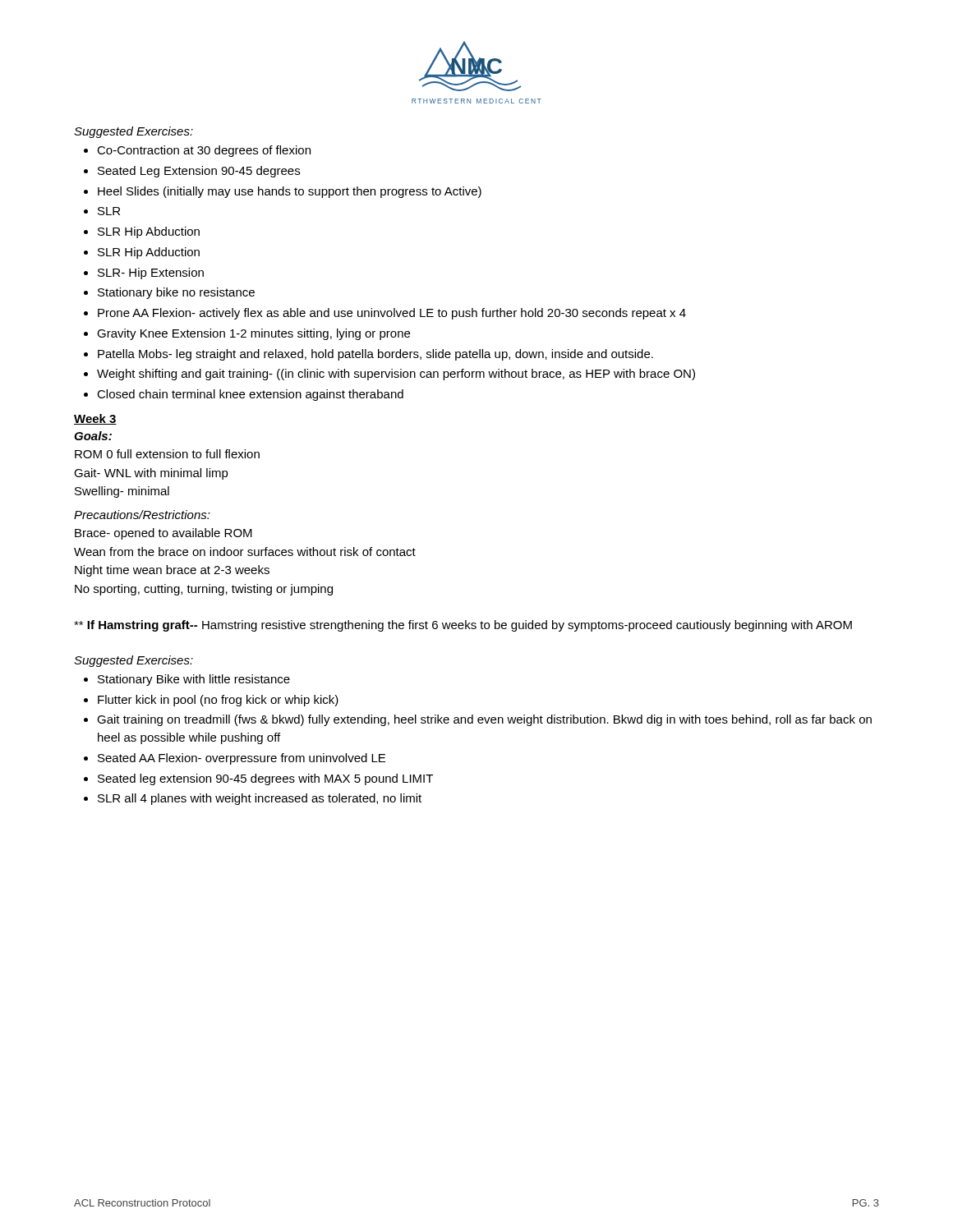This screenshot has width=953, height=1232.
Task: Find the block on this page that starts "Prone AA Flexion- actively"
Action: pyautogui.click(x=391, y=312)
